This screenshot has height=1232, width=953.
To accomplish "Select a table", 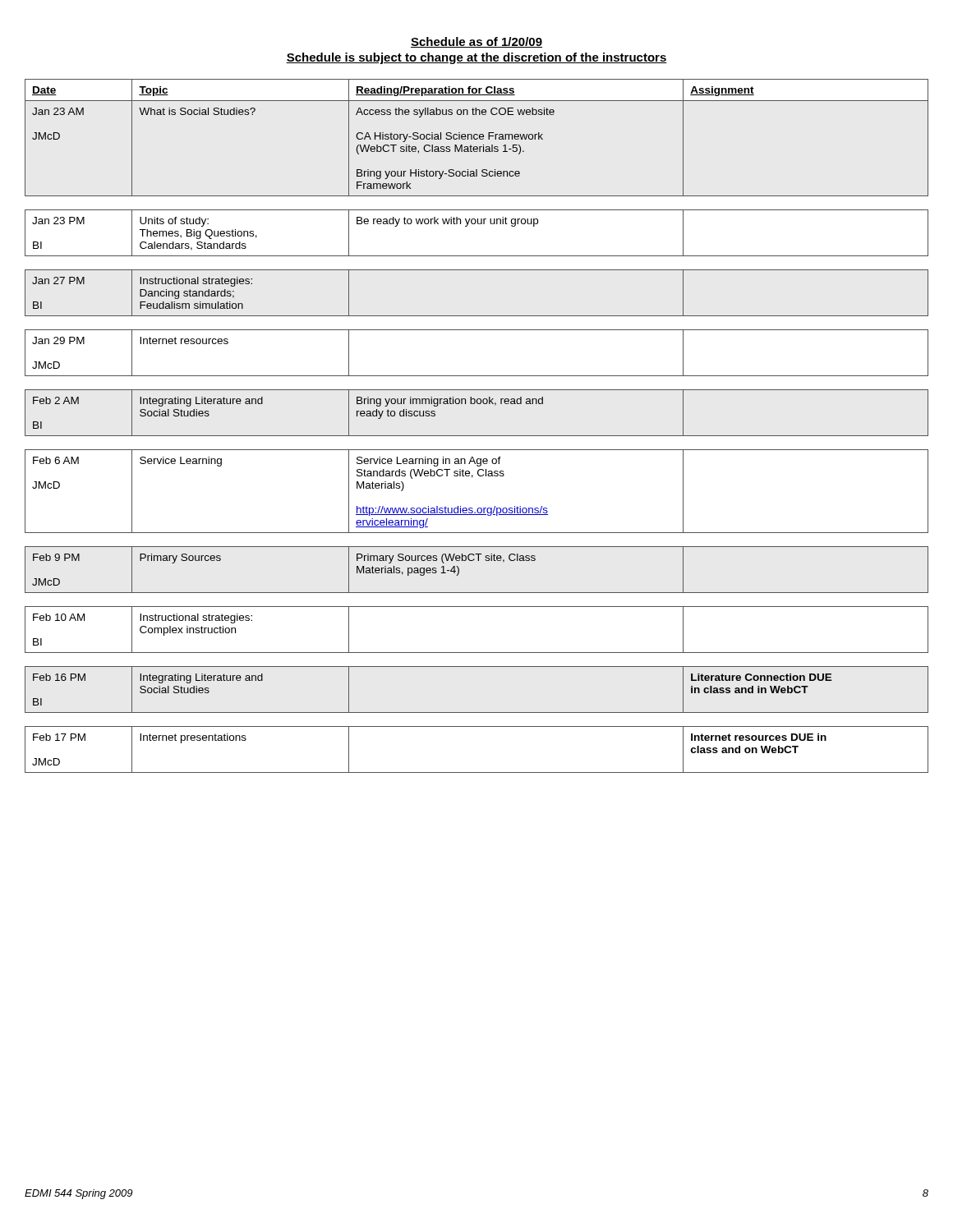I will click(x=476, y=426).
